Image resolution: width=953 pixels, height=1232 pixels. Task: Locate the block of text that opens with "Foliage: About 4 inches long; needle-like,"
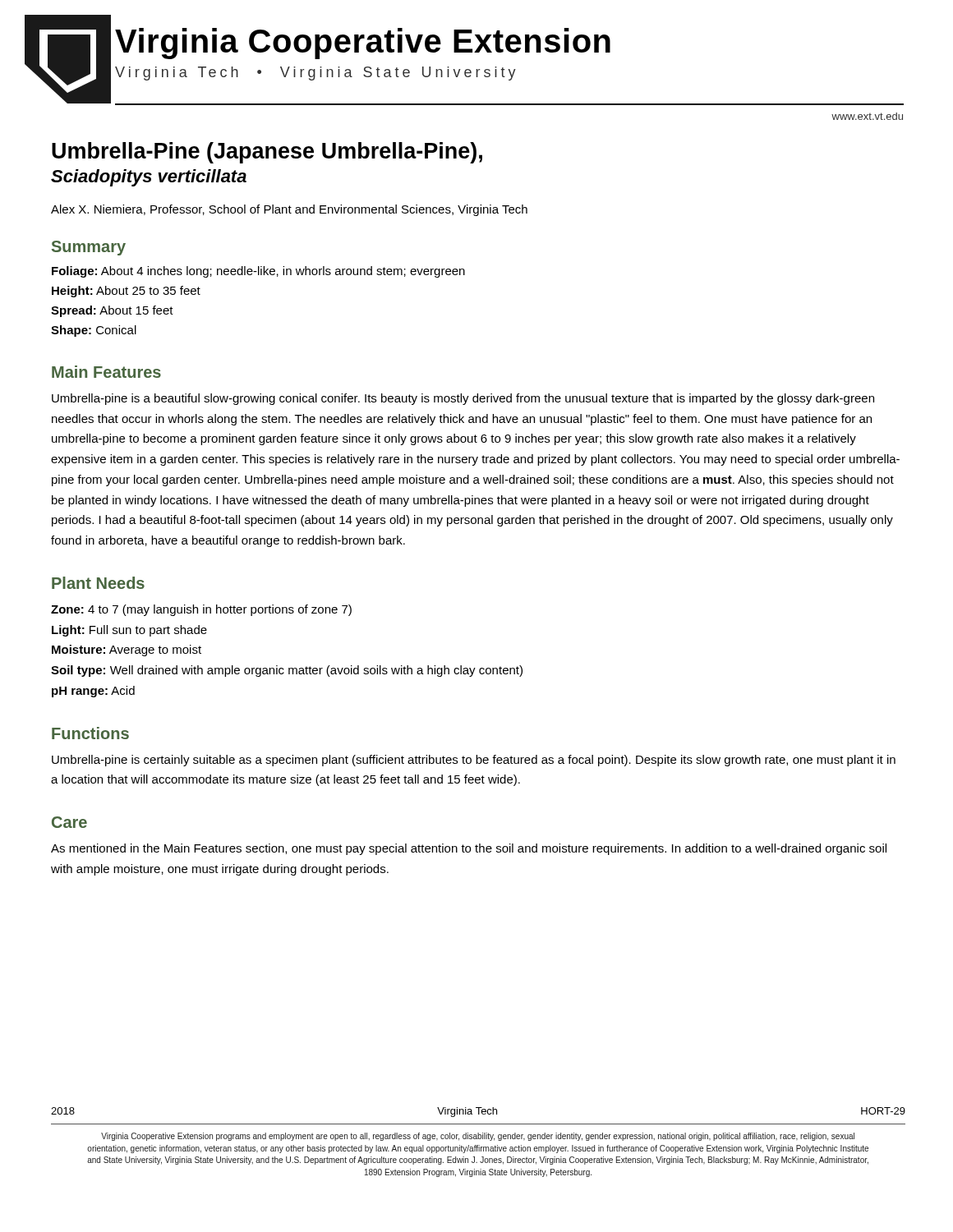pyautogui.click(x=258, y=272)
